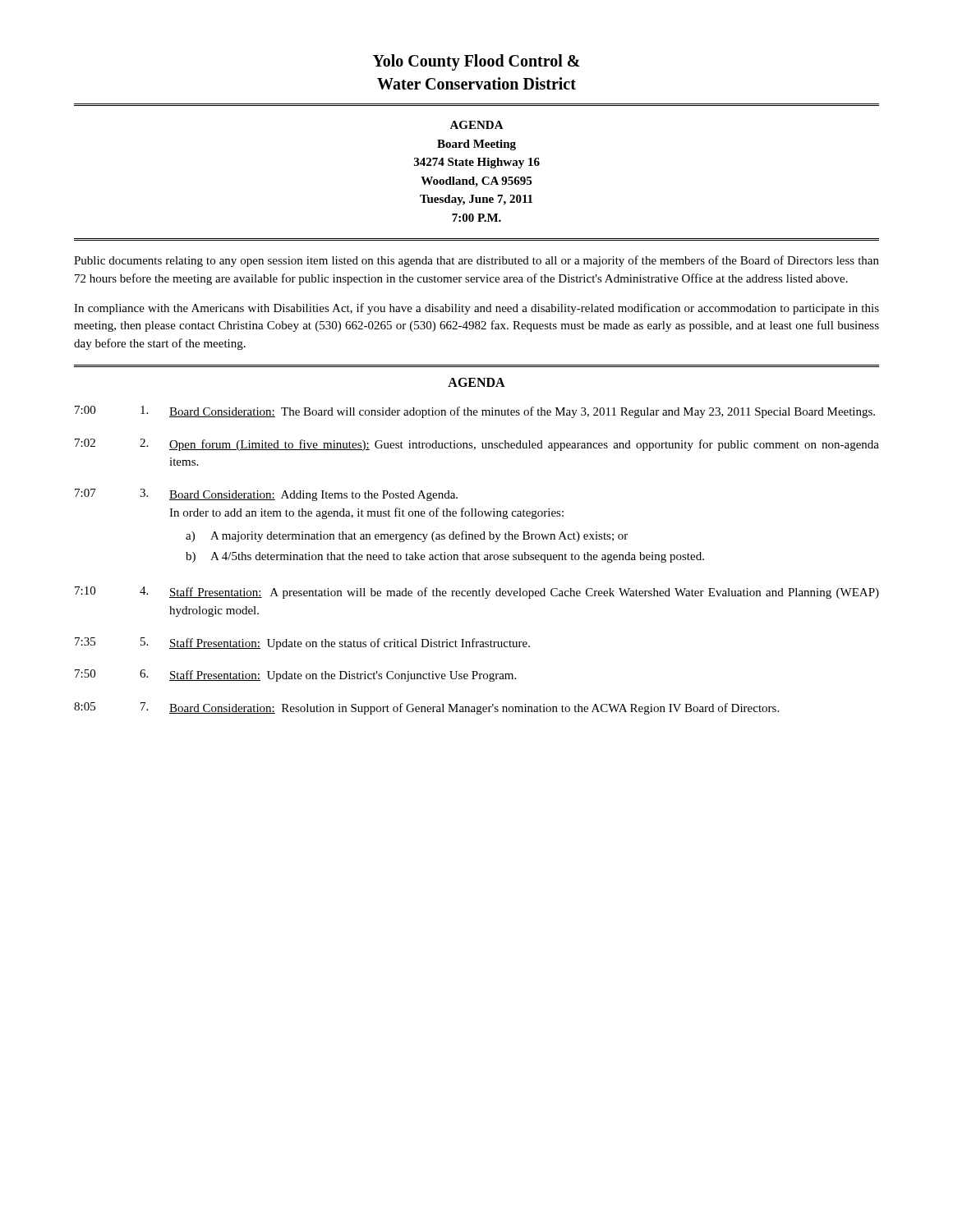Navigate to the region starting "7:02 2. Open forum"

click(476, 454)
